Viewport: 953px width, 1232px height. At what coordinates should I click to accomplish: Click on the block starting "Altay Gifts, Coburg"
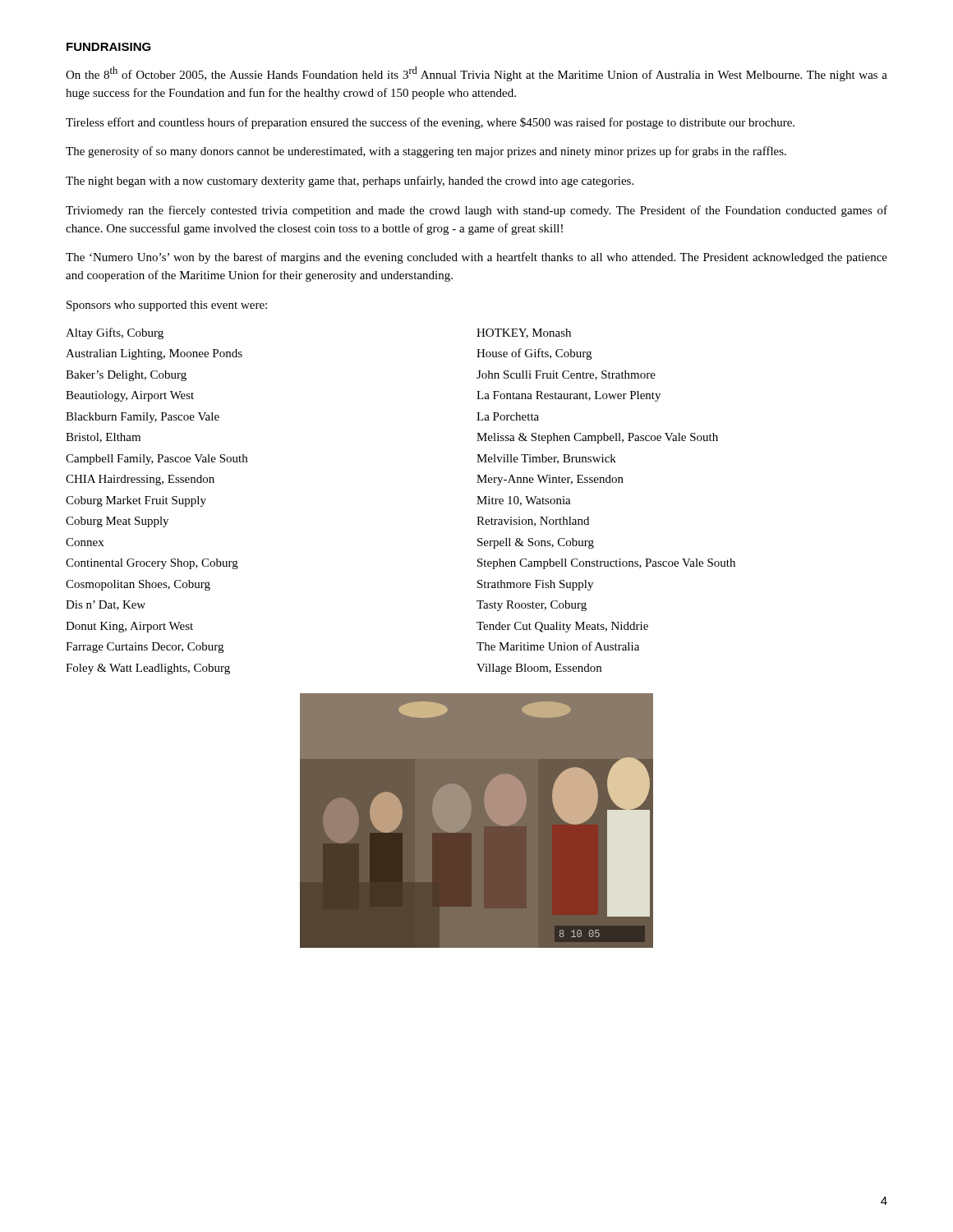(x=115, y=332)
